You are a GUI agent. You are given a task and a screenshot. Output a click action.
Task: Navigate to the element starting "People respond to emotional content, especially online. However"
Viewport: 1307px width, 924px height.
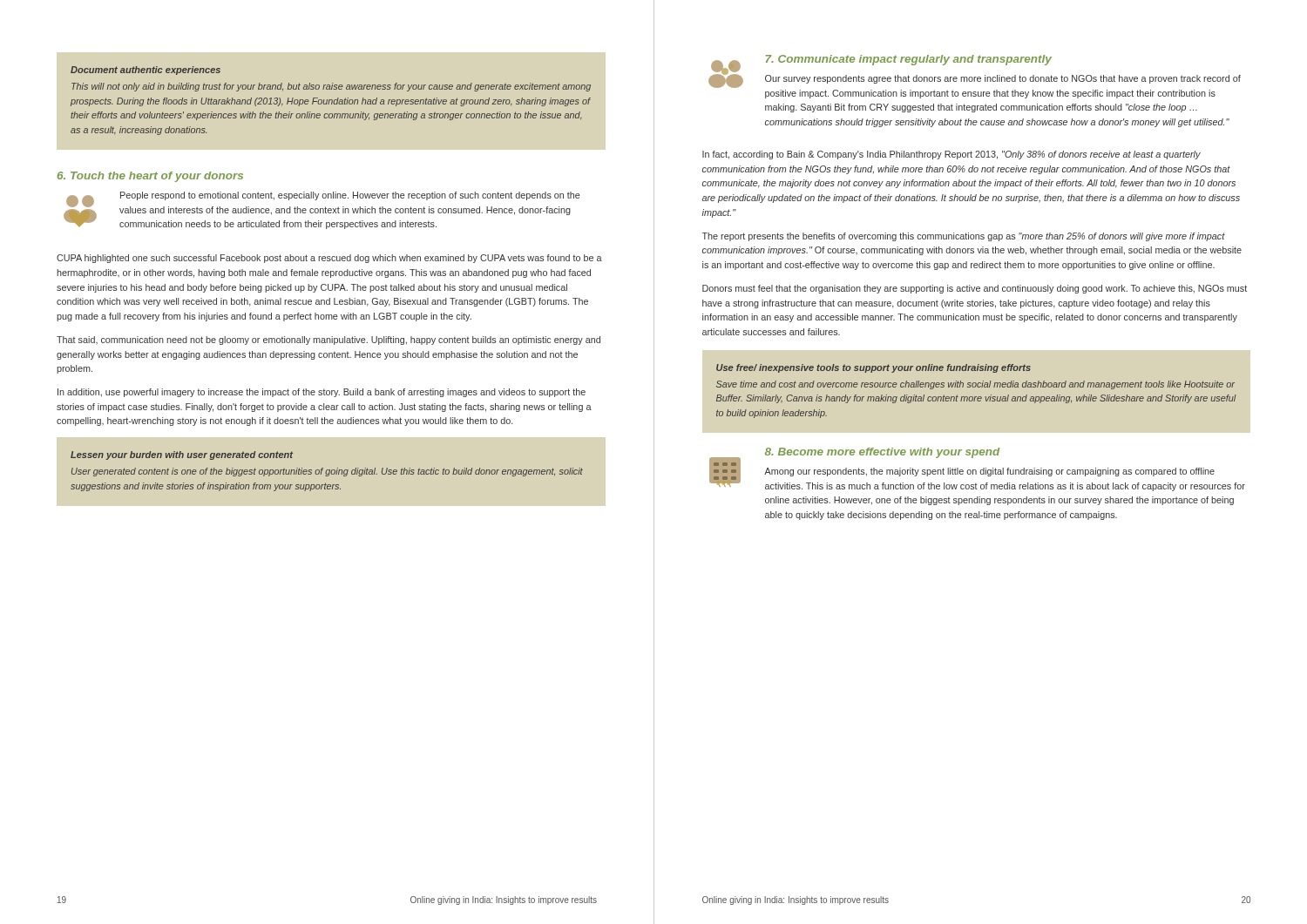tap(362, 210)
